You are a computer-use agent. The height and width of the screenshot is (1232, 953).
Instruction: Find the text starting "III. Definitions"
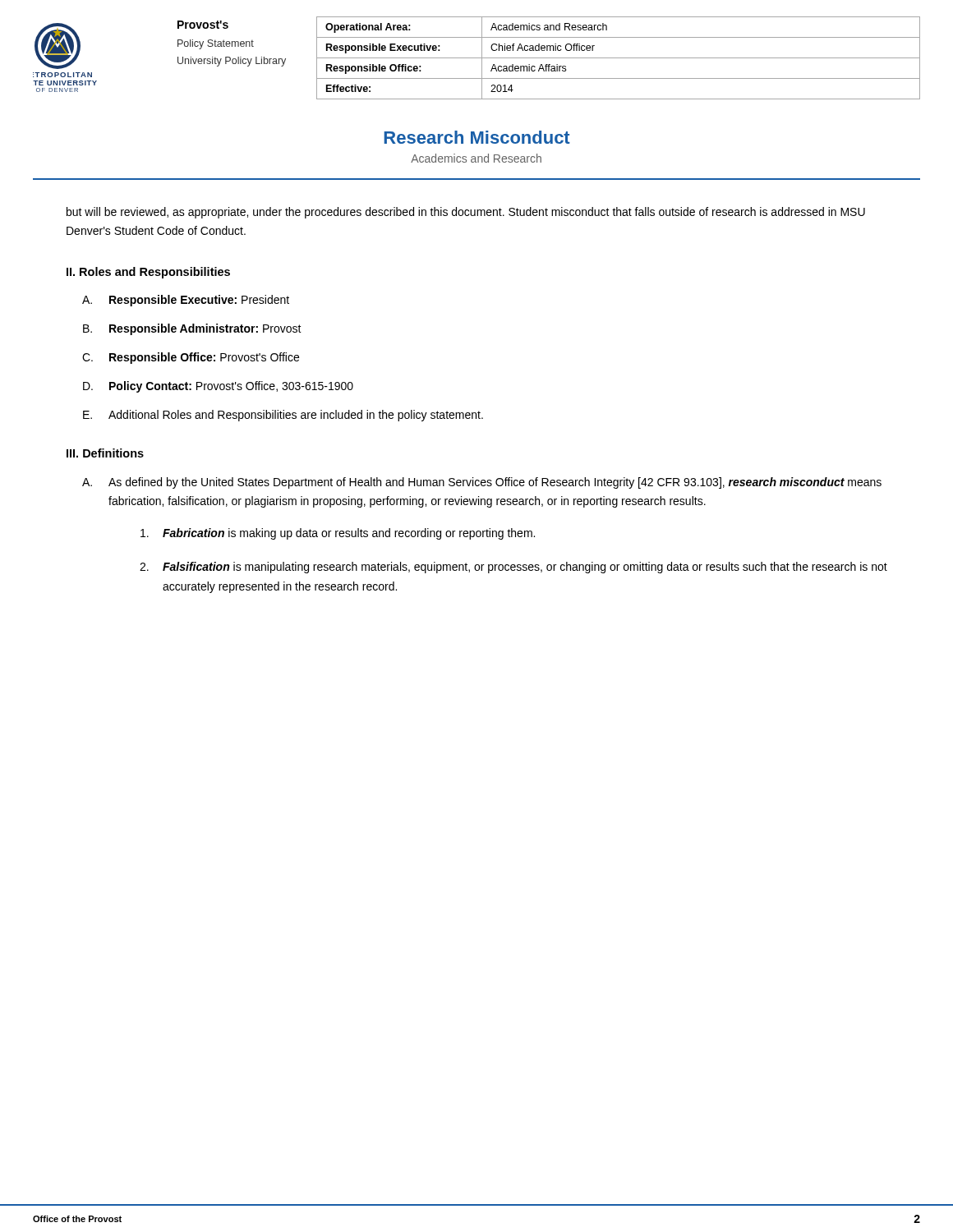click(105, 454)
